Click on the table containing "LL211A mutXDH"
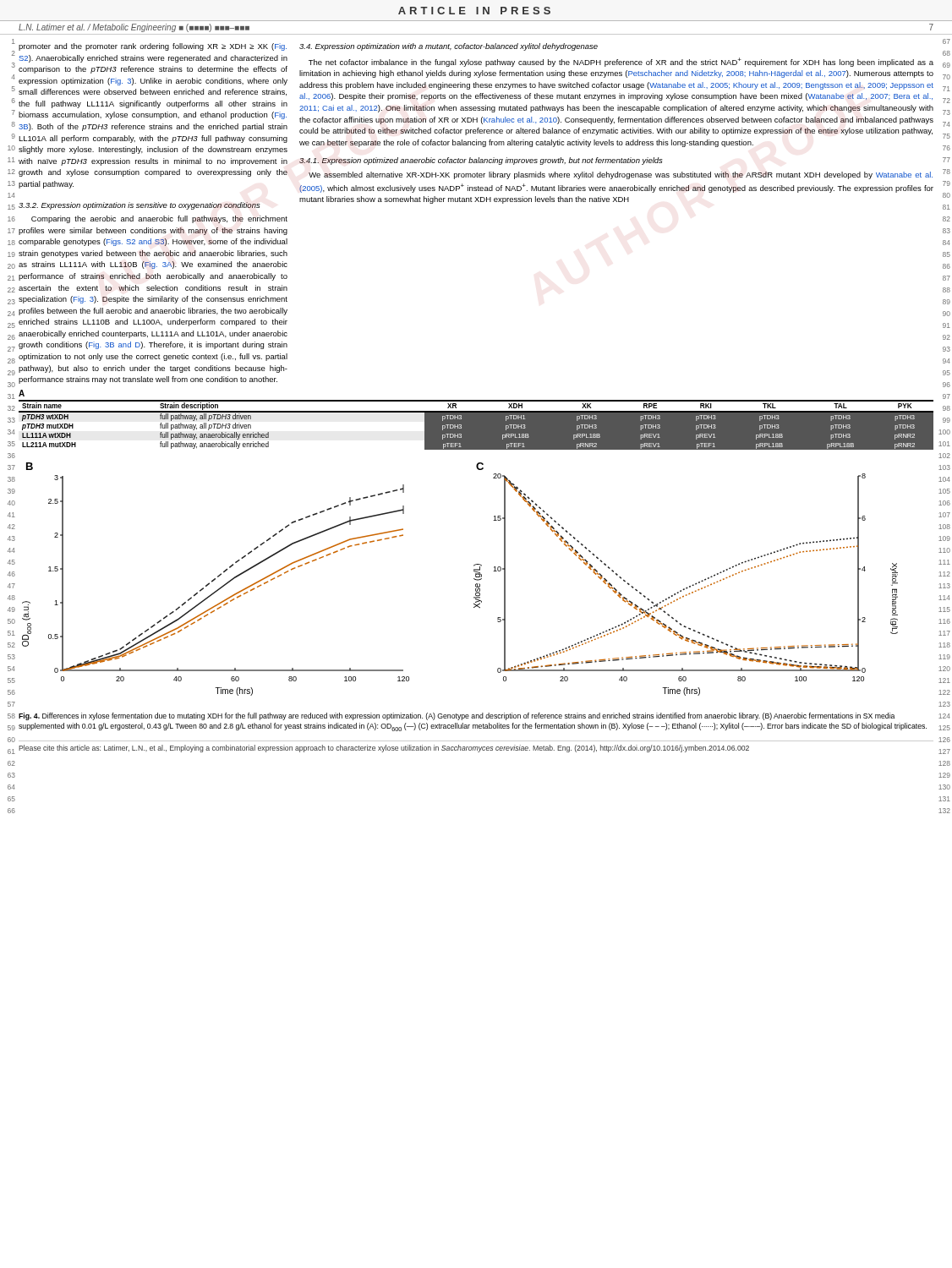The height and width of the screenshot is (1268, 952). (x=476, y=417)
